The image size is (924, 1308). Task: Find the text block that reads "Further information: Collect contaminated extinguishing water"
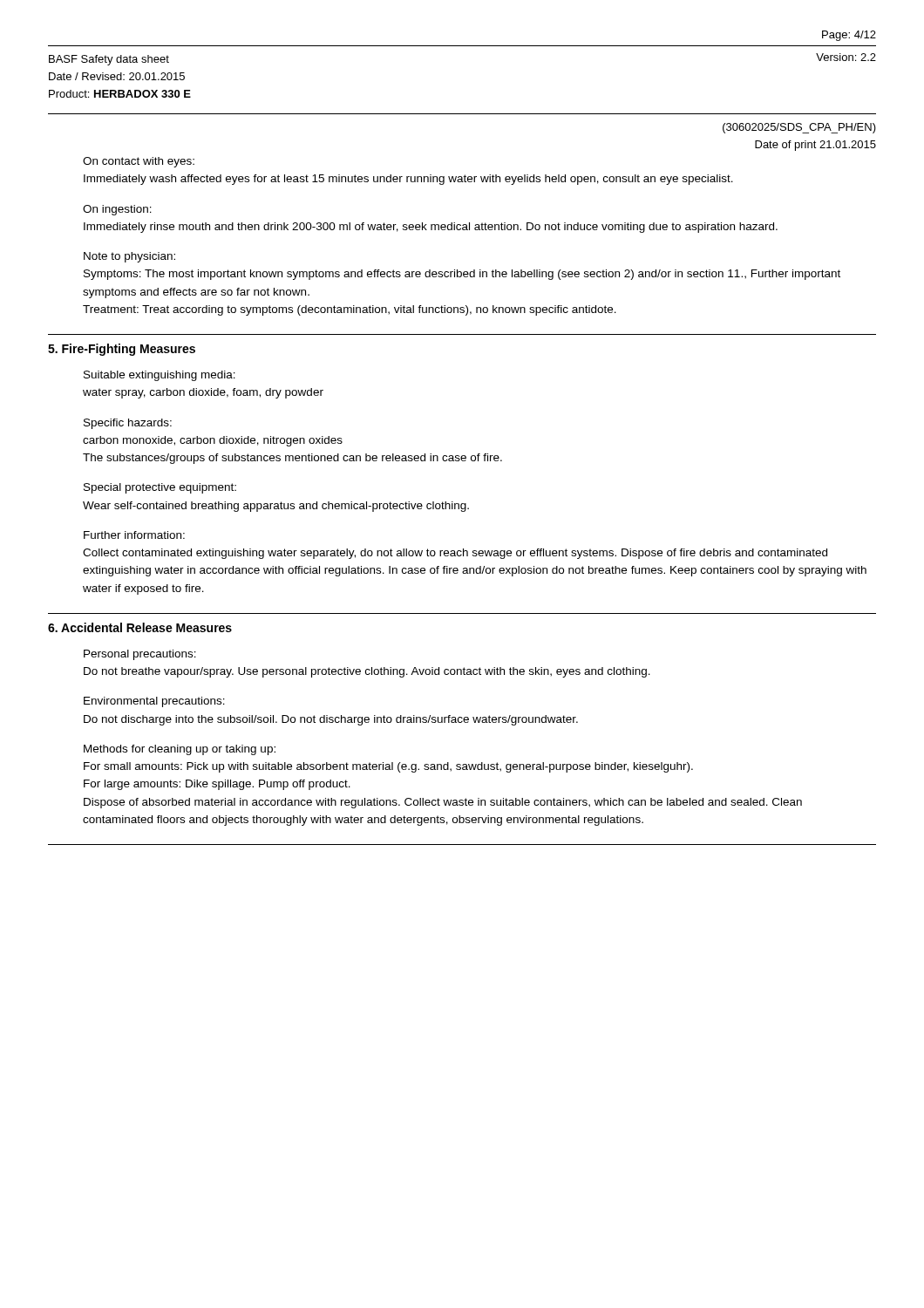(x=475, y=561)
